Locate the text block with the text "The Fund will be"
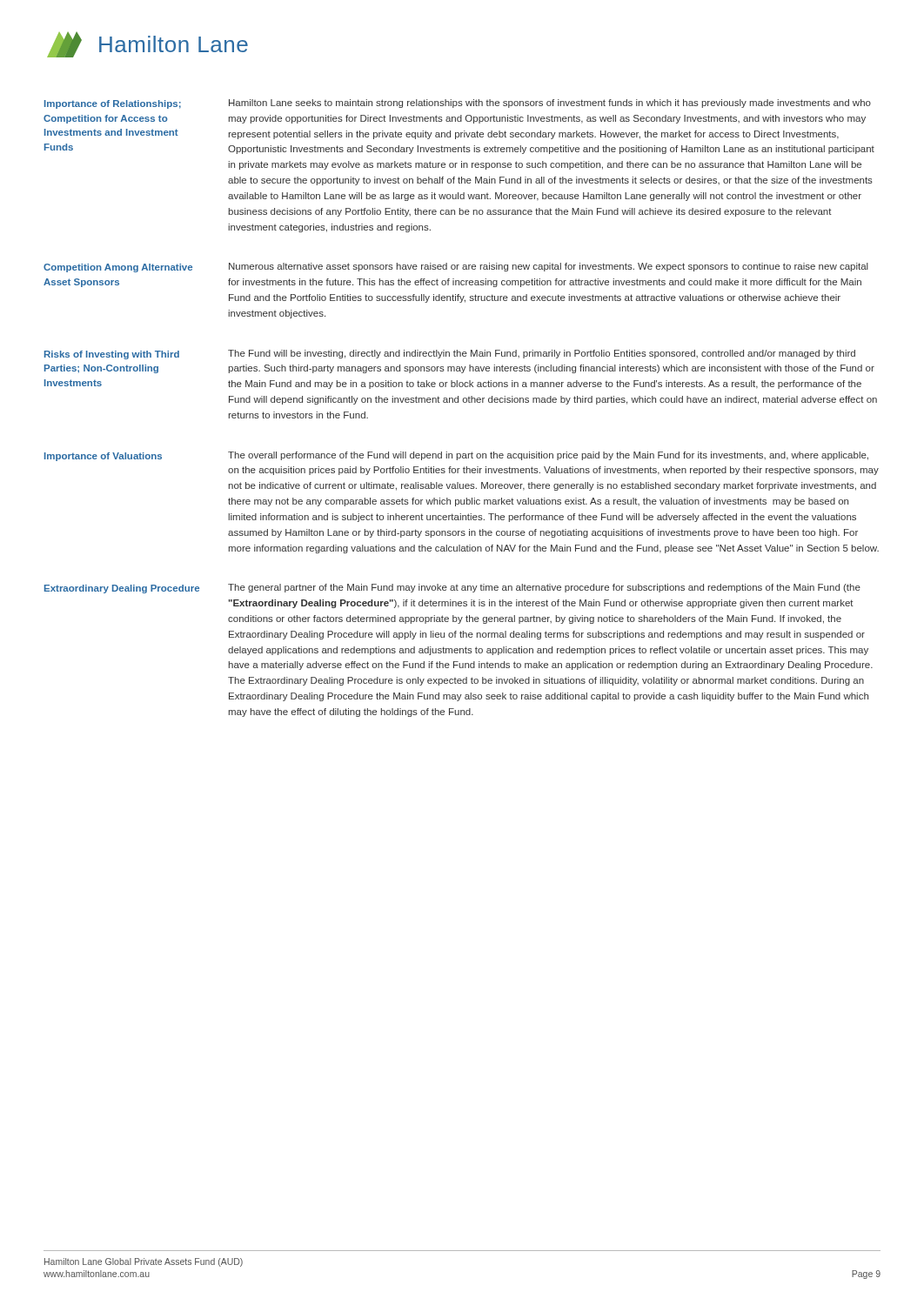This screenshot has height=1305, width=924. (x=553, y=384)
